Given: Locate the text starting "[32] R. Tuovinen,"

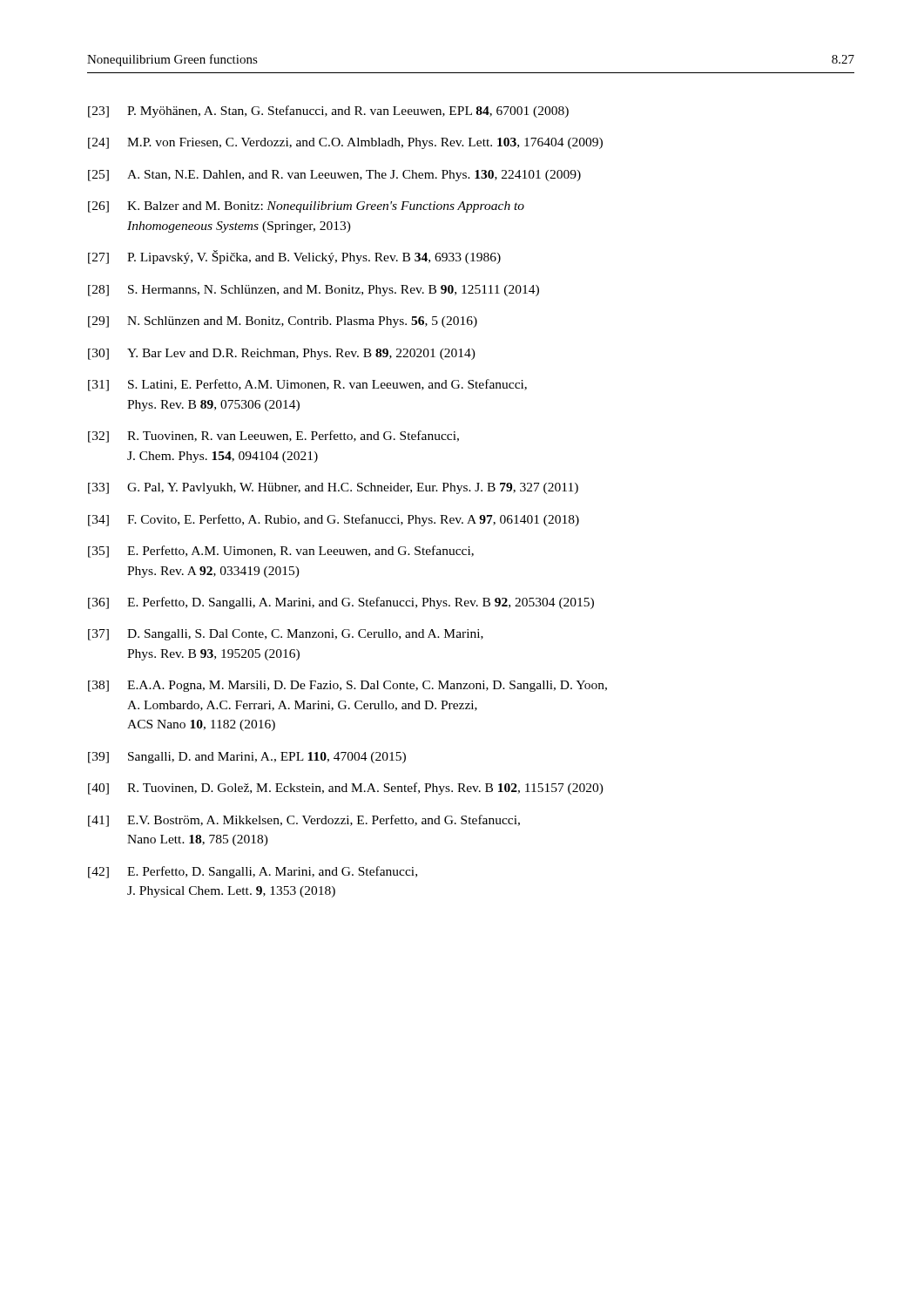Looking at the screenshot, I should click(x=273, y=437).
